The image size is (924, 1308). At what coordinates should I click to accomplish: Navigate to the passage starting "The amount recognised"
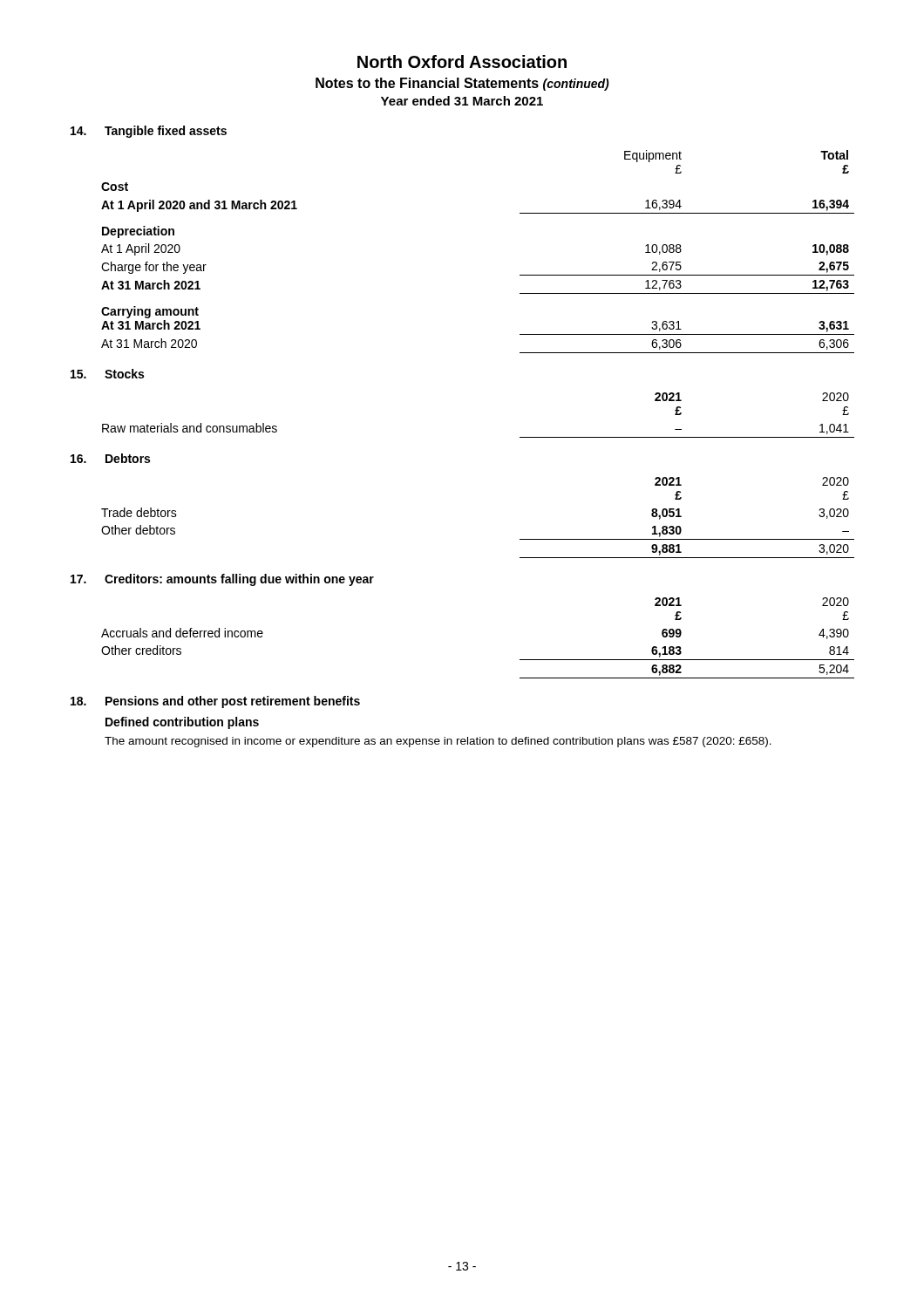click(438, 740)
